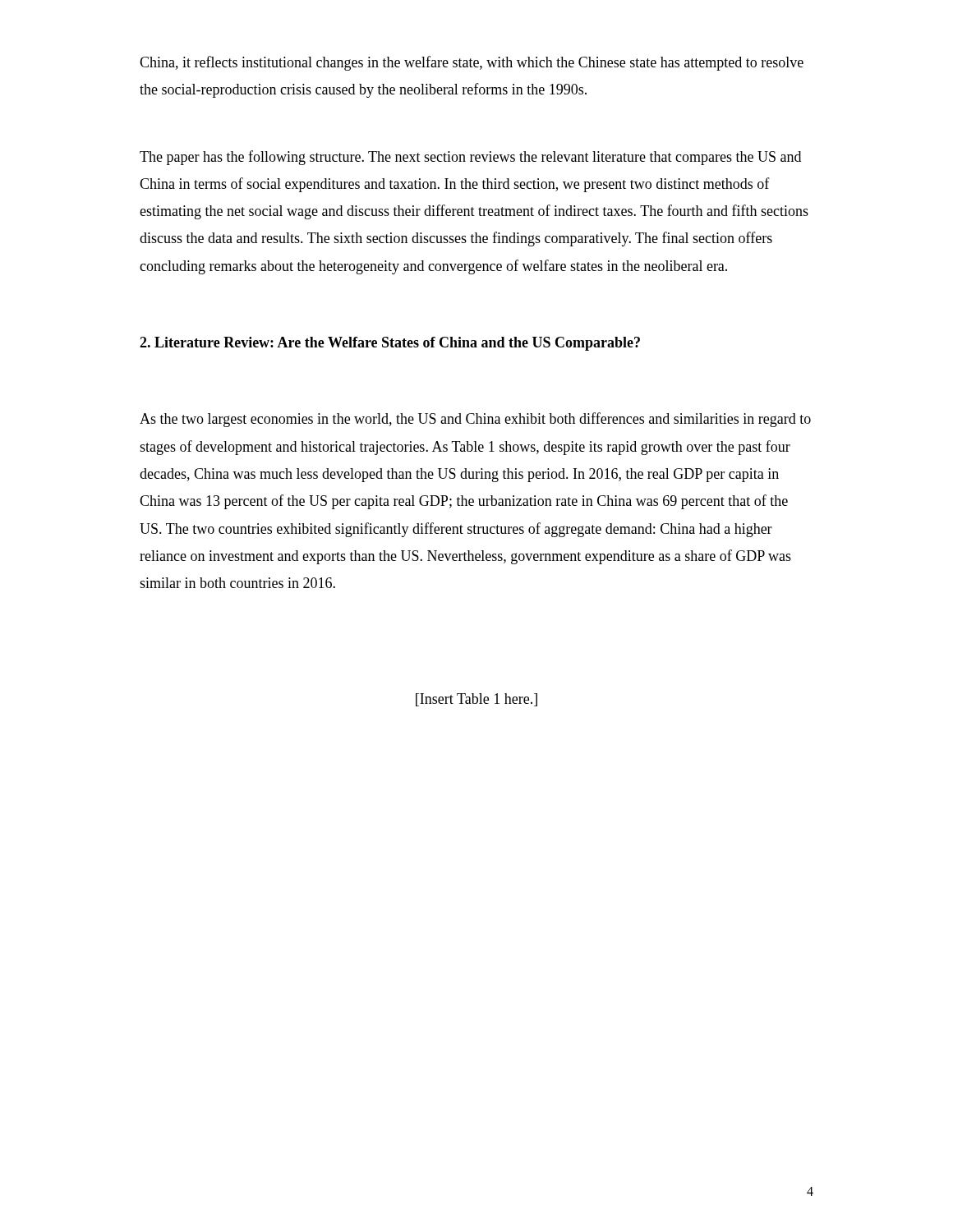Select the block starting "As the two largest economies in the world,"
The width and height of the screenshot is (953, 1232).
coord(475,501)
